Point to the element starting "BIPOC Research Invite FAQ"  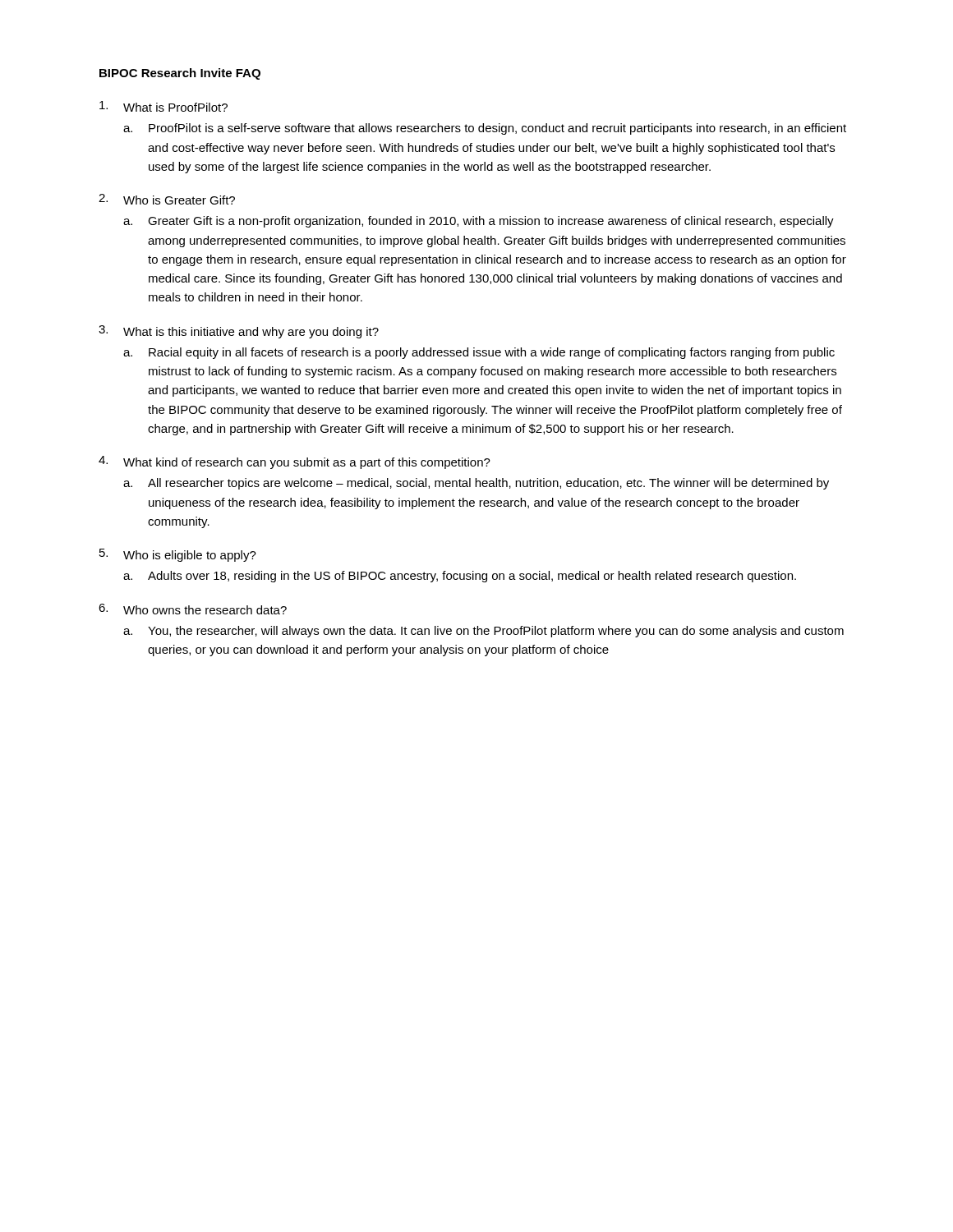(x=180, y=73)
